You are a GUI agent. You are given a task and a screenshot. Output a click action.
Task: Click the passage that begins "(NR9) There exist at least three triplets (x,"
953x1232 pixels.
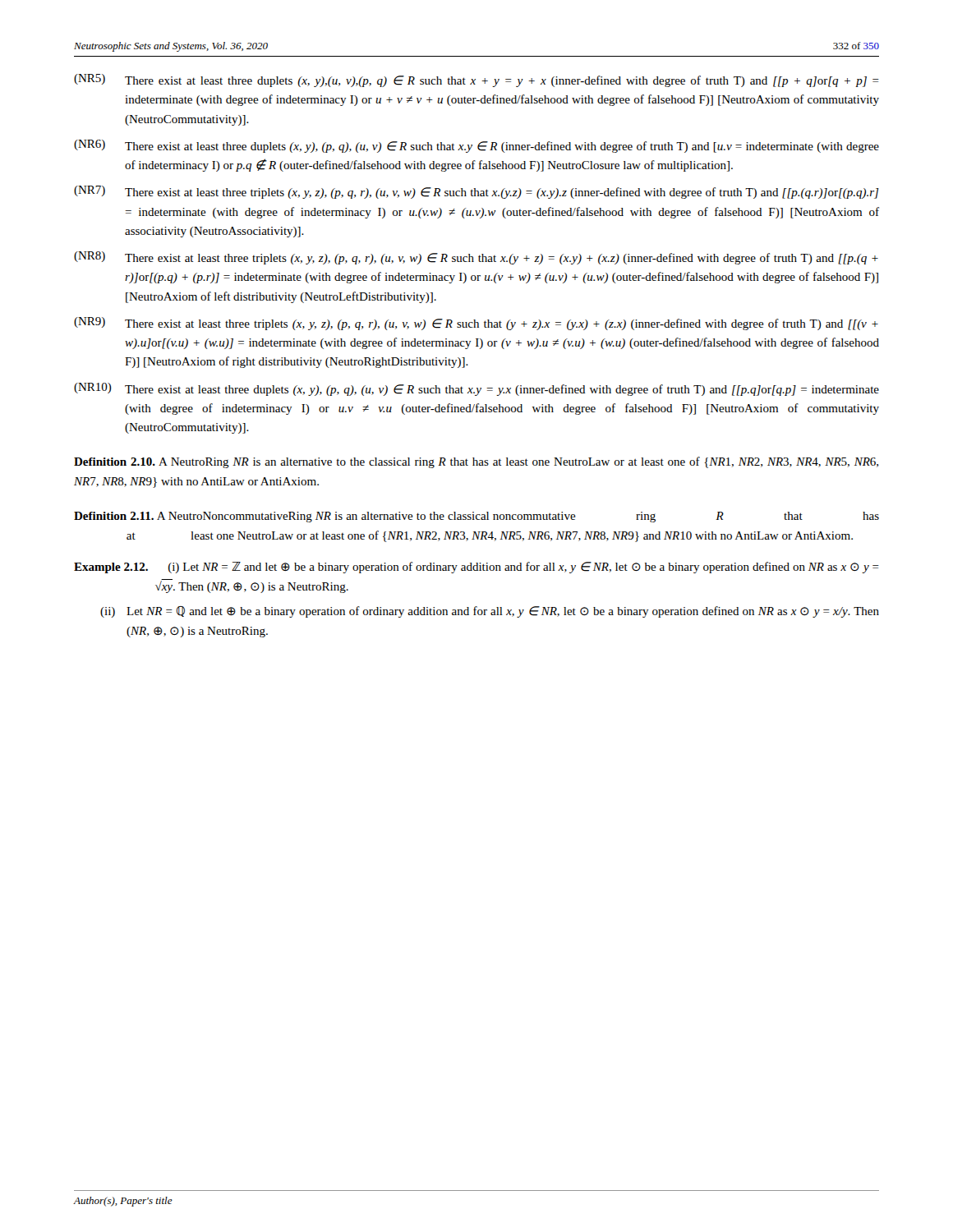(x=476, y=343)
